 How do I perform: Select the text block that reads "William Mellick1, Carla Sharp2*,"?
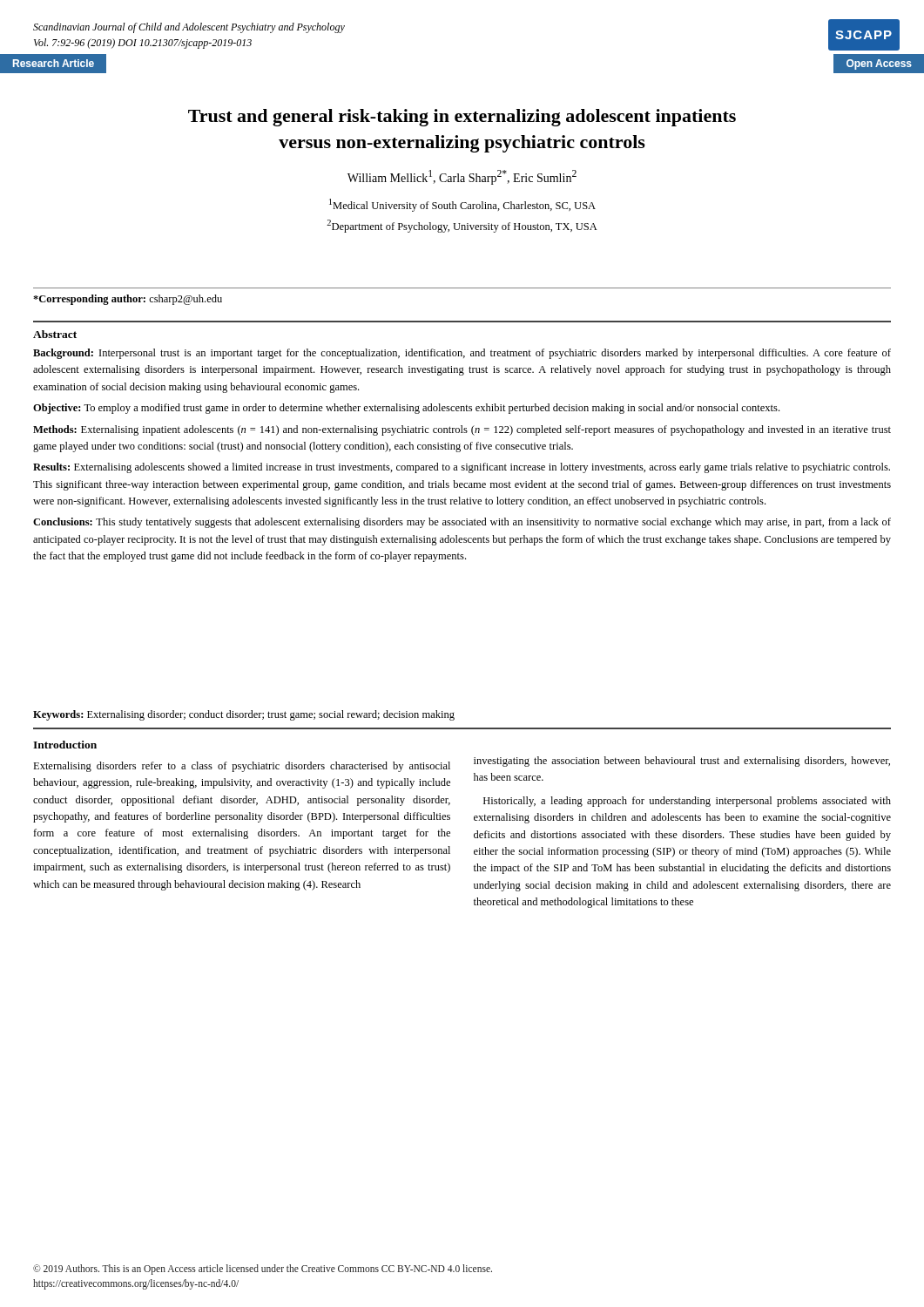462,177
